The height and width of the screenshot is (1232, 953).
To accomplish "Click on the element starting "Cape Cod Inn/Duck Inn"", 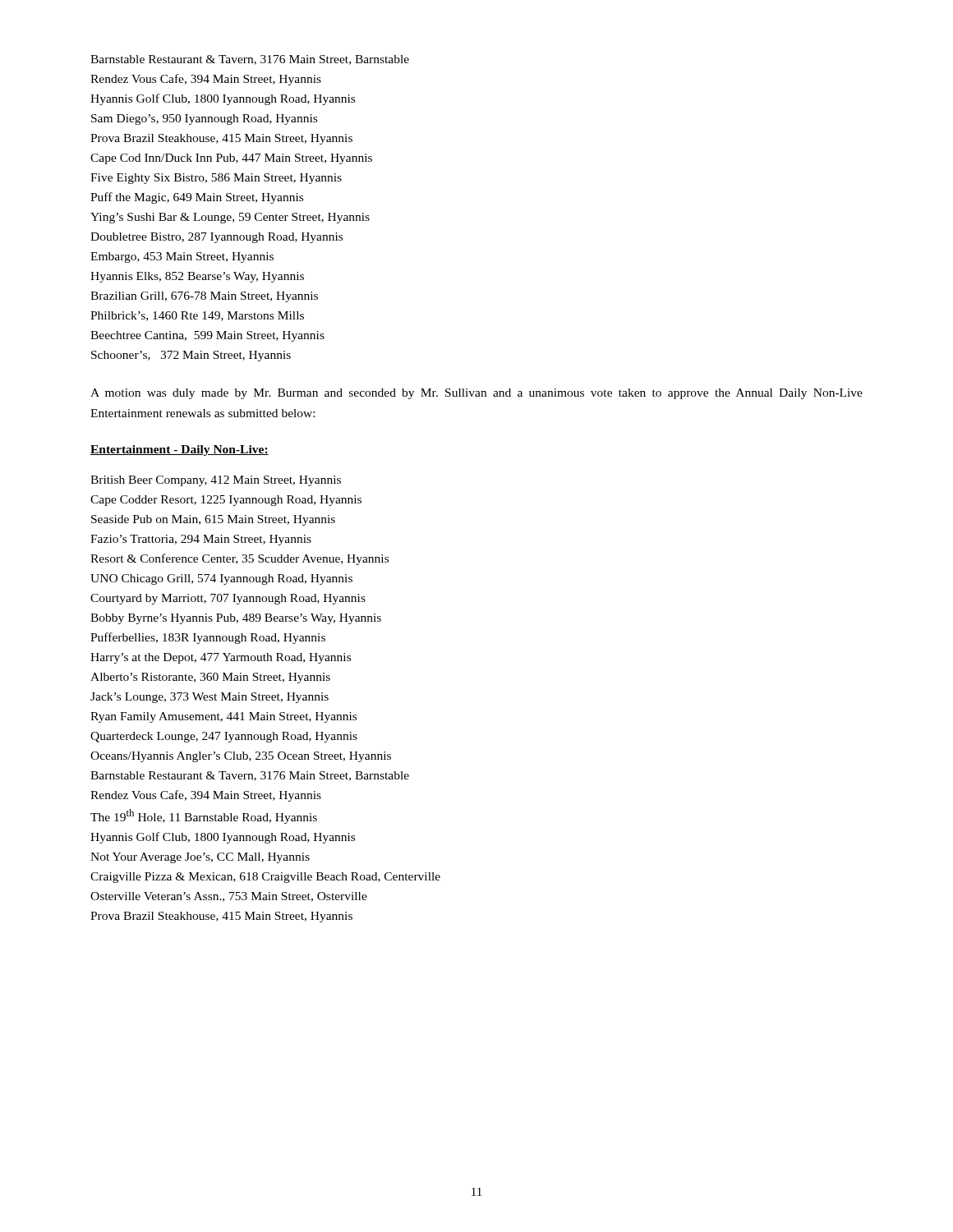I will pos(231,157).
